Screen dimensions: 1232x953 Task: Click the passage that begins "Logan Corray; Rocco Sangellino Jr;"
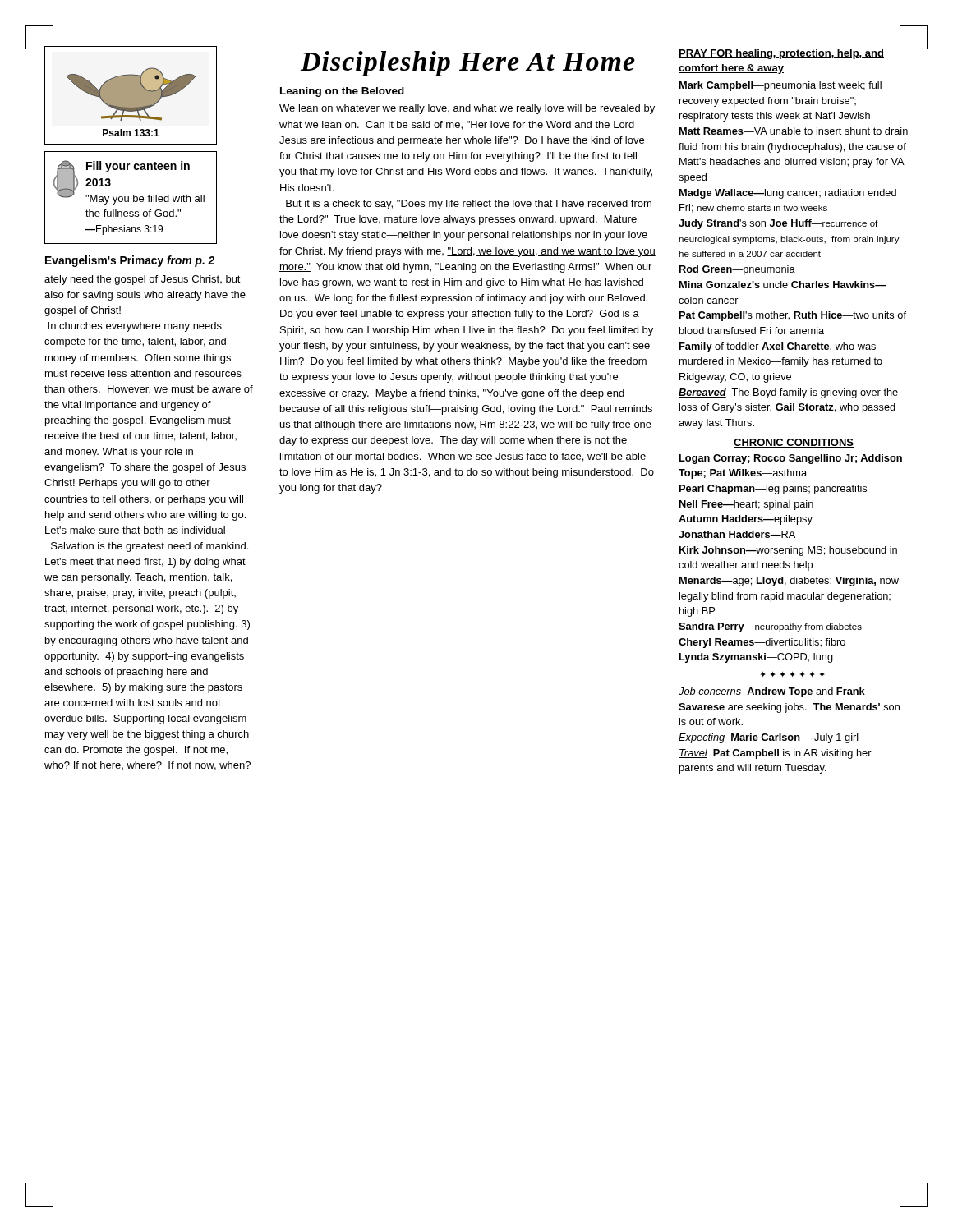(791, 557)
